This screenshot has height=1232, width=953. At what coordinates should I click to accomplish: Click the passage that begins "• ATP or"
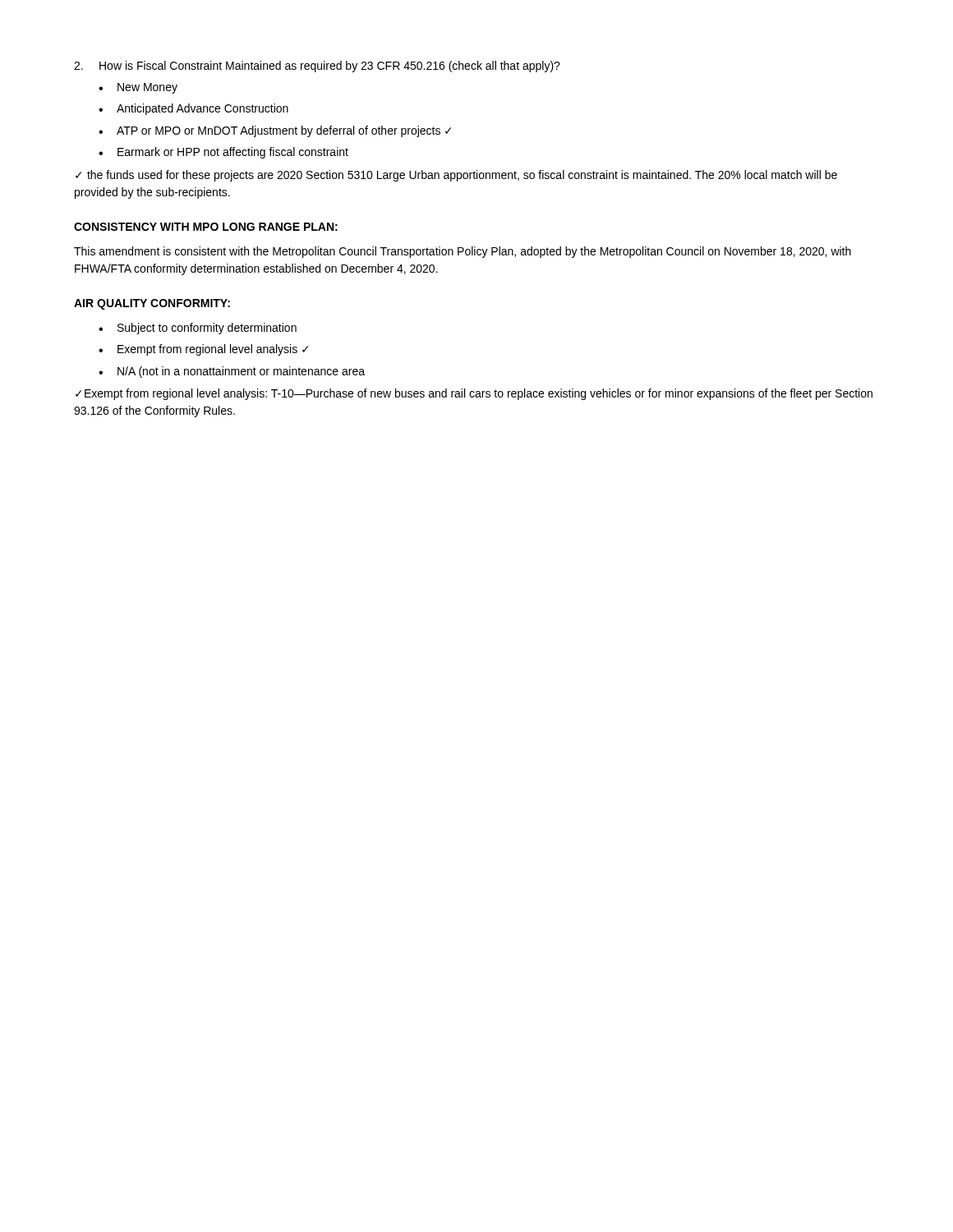click(x=276, y=132)
